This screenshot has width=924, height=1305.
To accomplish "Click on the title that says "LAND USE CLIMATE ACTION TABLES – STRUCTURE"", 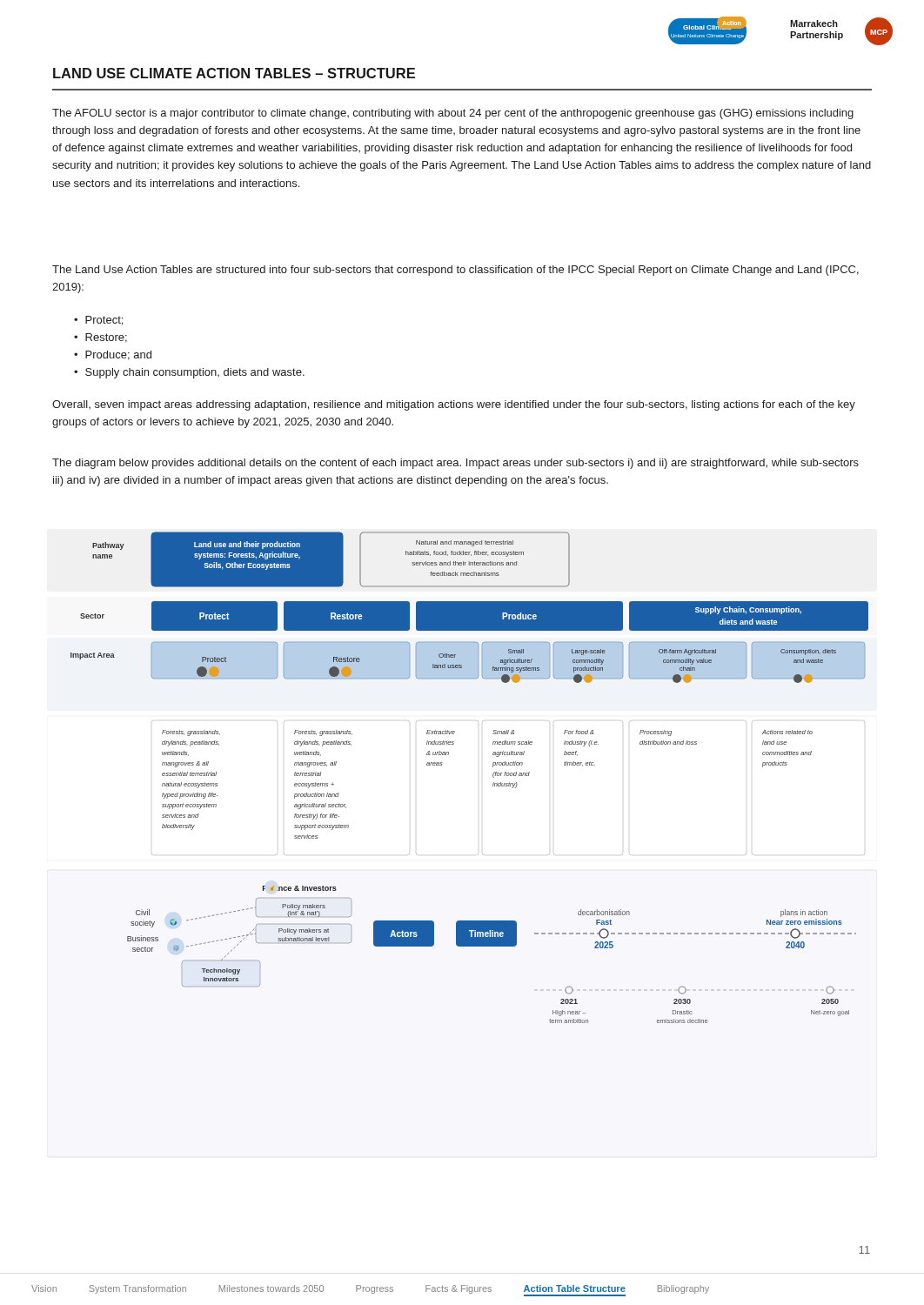I will click(462, 78).
